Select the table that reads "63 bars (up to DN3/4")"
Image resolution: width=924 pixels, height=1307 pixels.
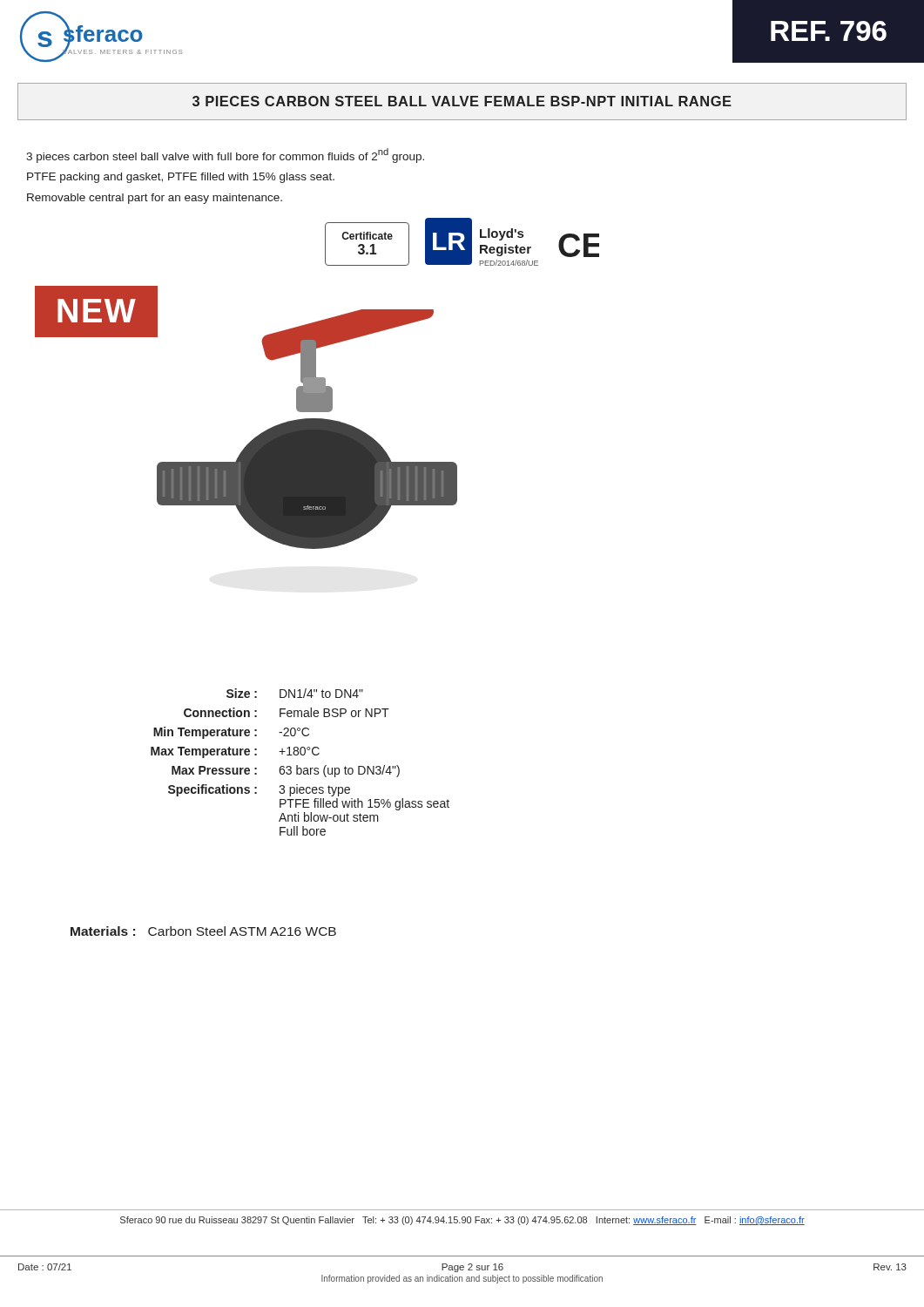(471, 762)
